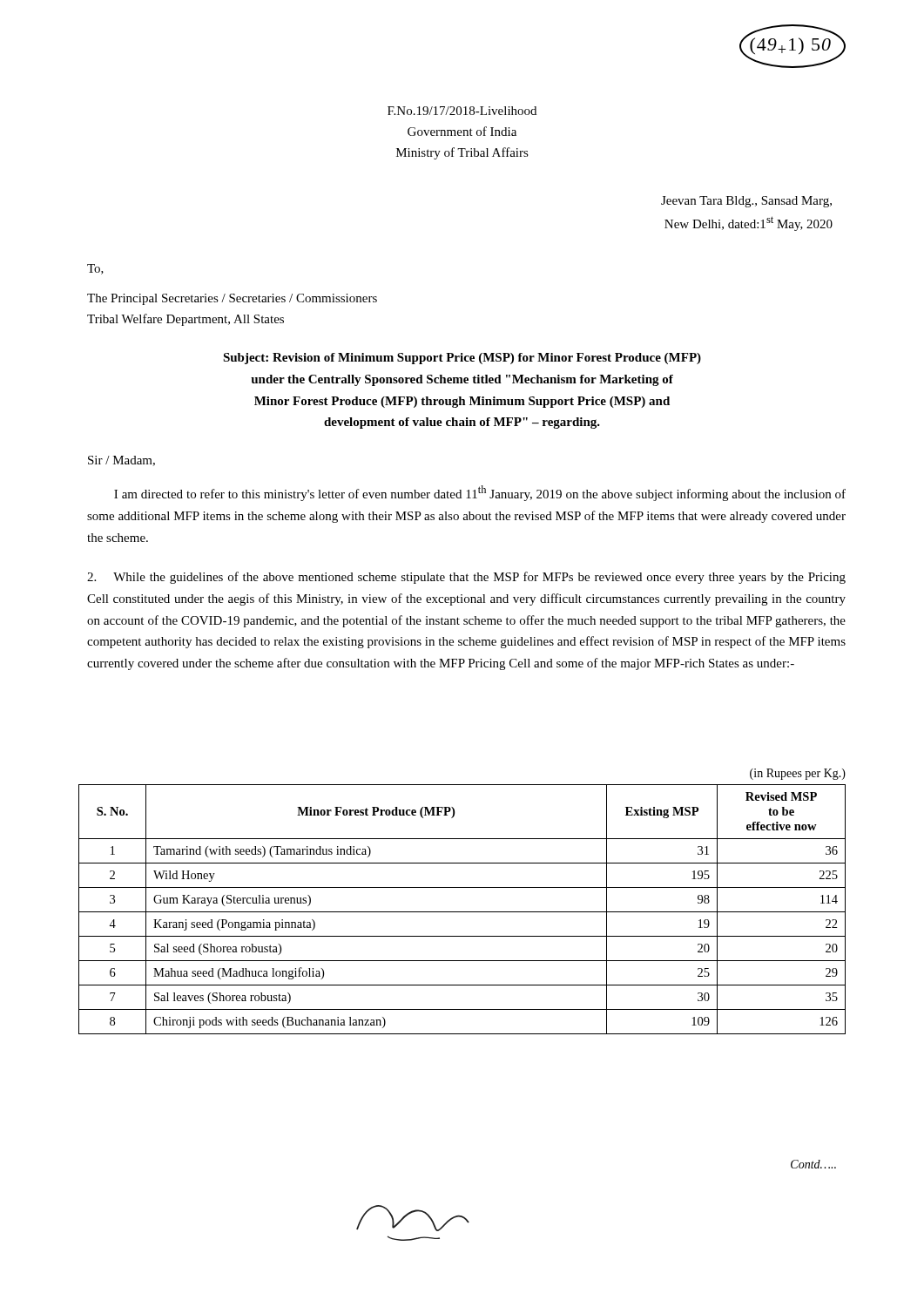Find the block on this page that starts "The Principal Secretaries /"

pos(232,308)
